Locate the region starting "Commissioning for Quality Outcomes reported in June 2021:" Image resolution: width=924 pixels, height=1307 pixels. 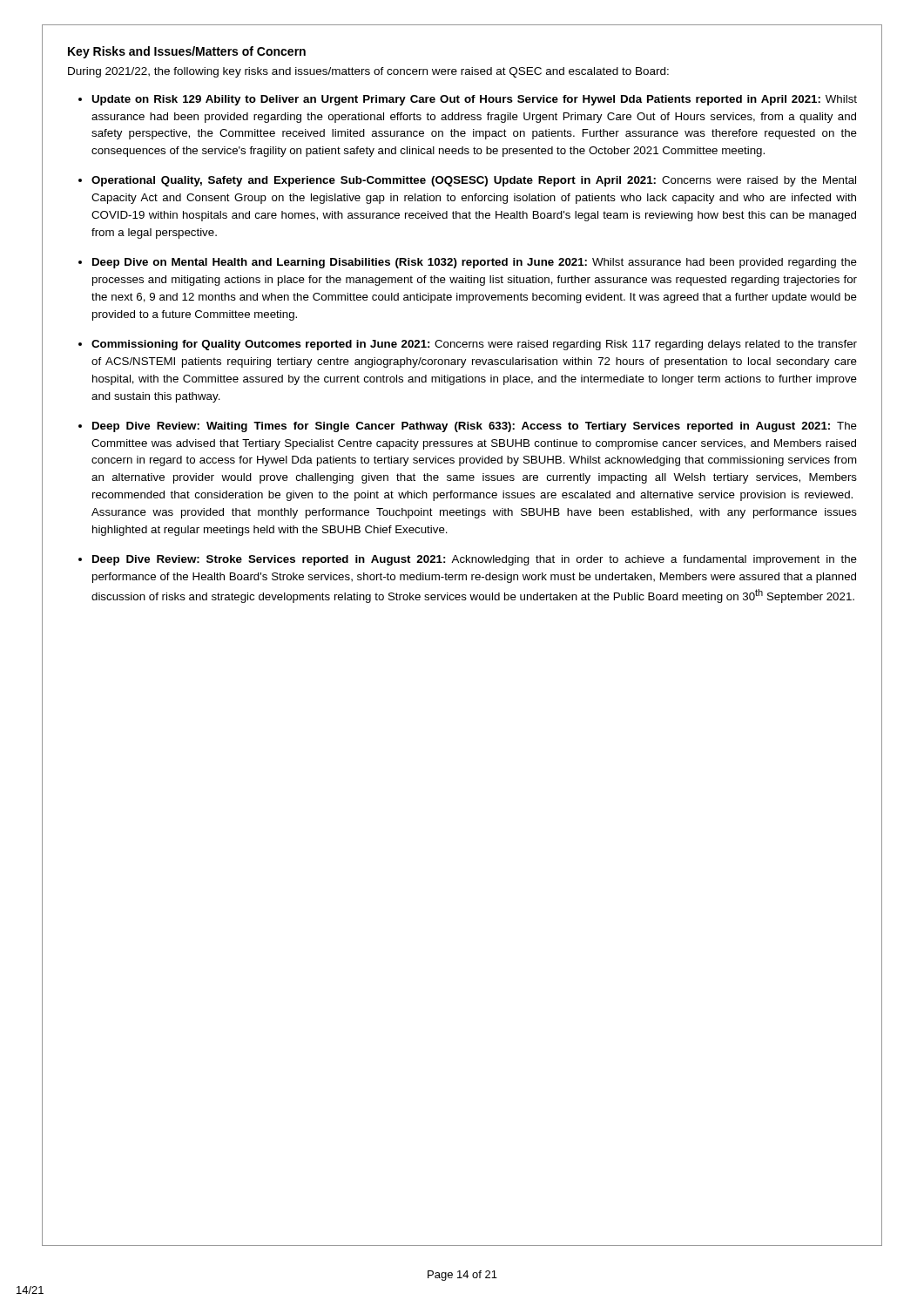pyautogui.click(x=474, y=370)
